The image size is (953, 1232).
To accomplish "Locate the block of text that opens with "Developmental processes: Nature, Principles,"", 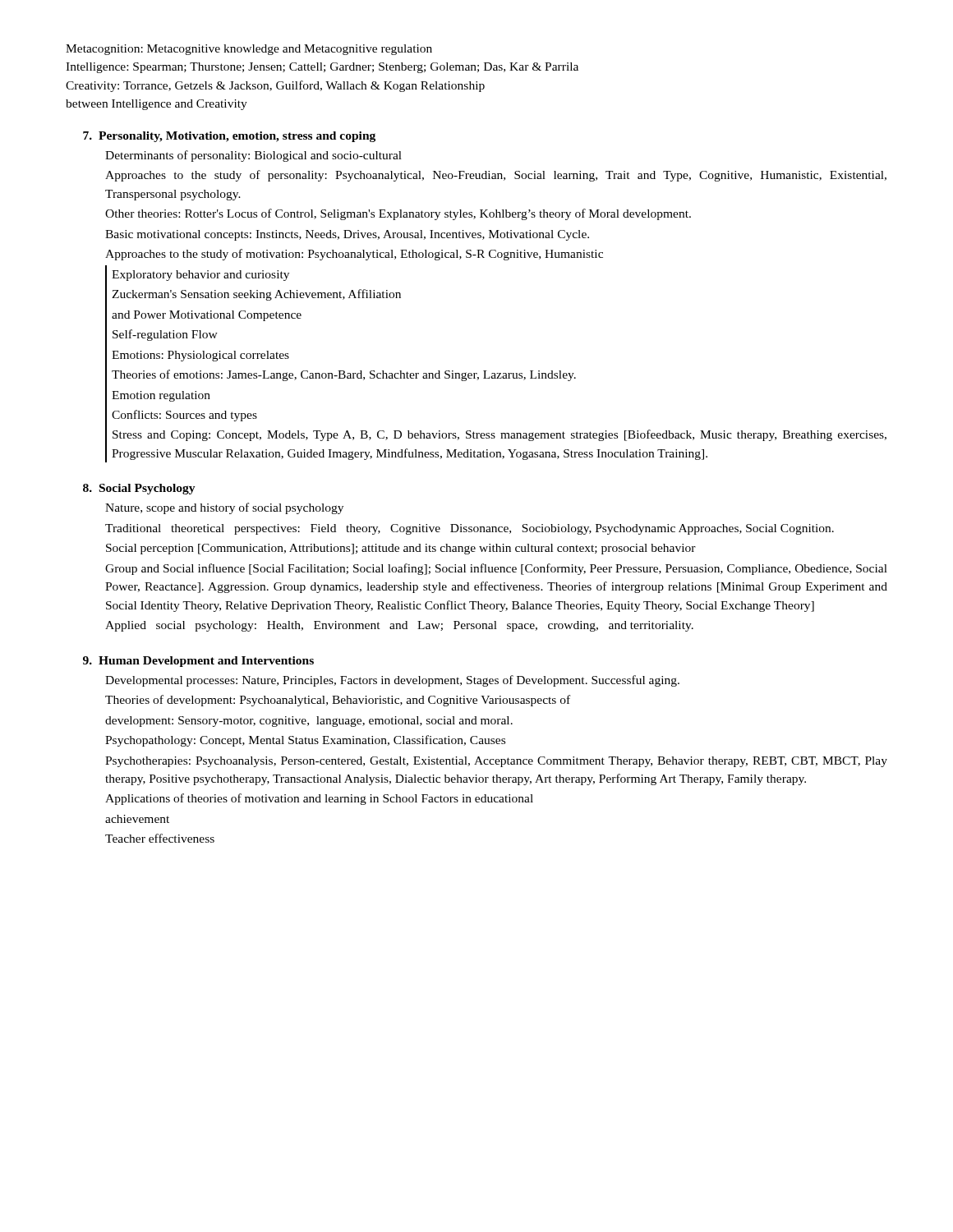I will 496,760.
